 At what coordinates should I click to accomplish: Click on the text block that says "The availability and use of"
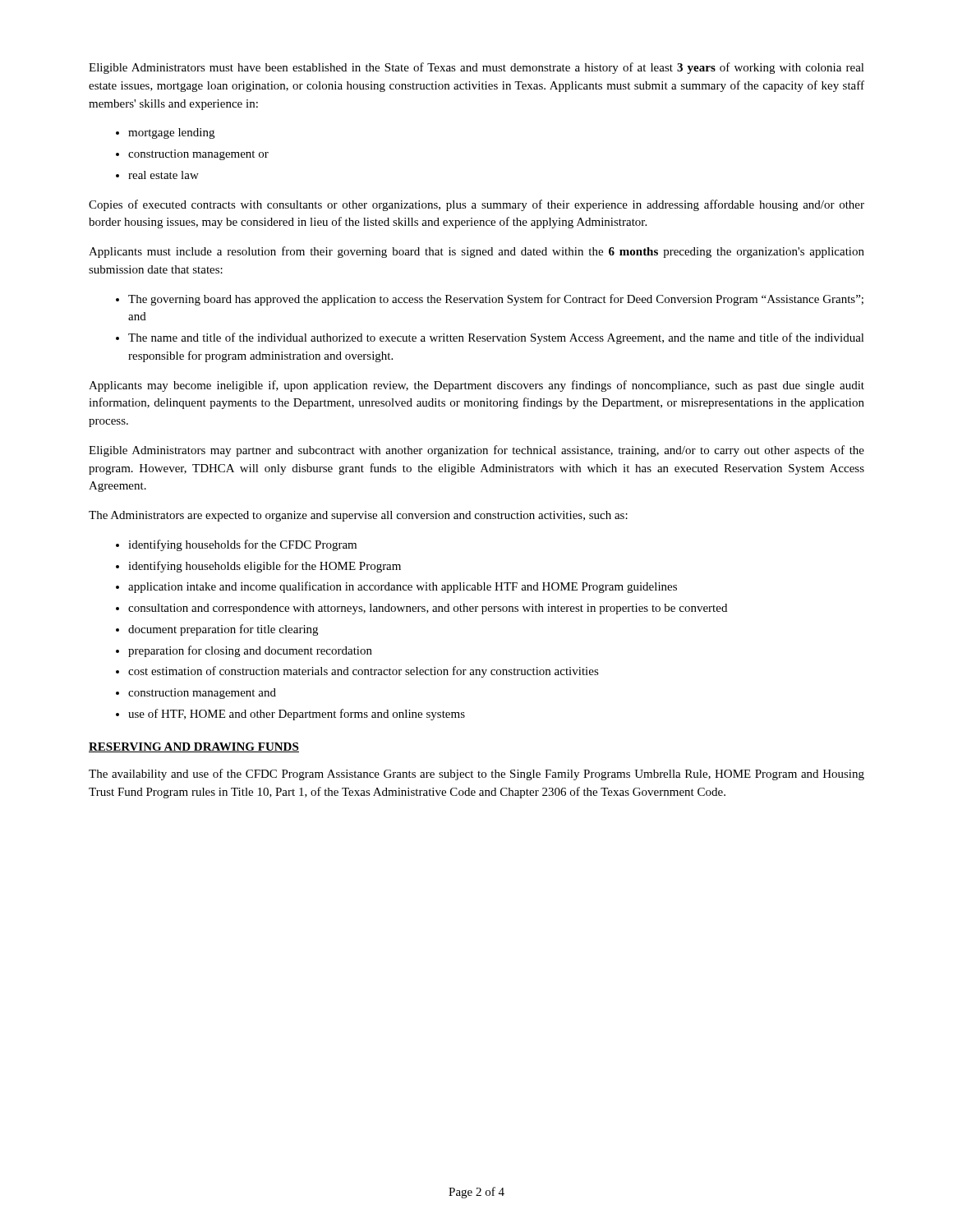pyautogui.click(x=476, y=784)
